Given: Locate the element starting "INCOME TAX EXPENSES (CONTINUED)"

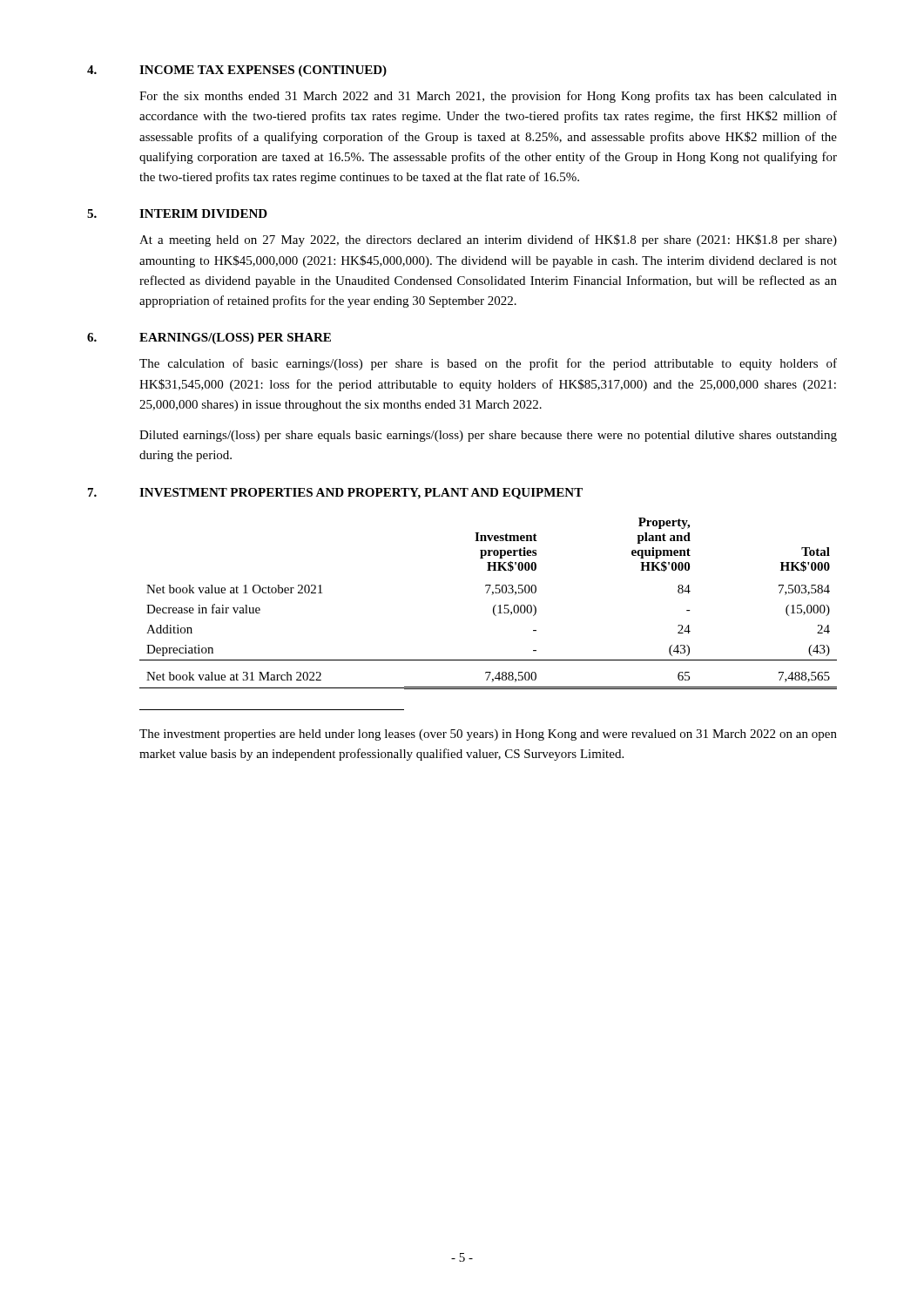Looking at the screenshot, I should coord(263,70).
